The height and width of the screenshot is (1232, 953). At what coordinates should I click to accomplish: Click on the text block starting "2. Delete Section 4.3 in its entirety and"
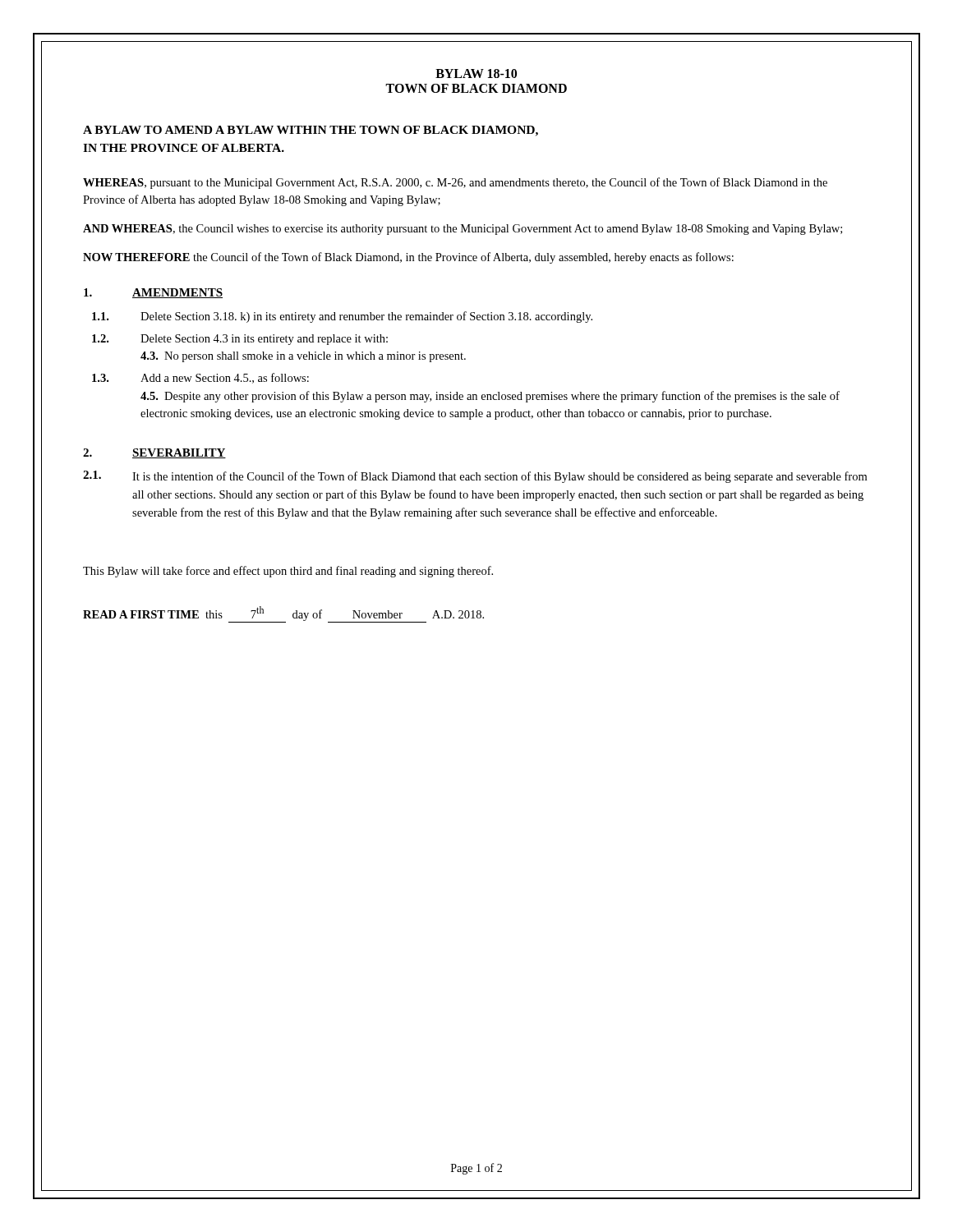[240, 340]
